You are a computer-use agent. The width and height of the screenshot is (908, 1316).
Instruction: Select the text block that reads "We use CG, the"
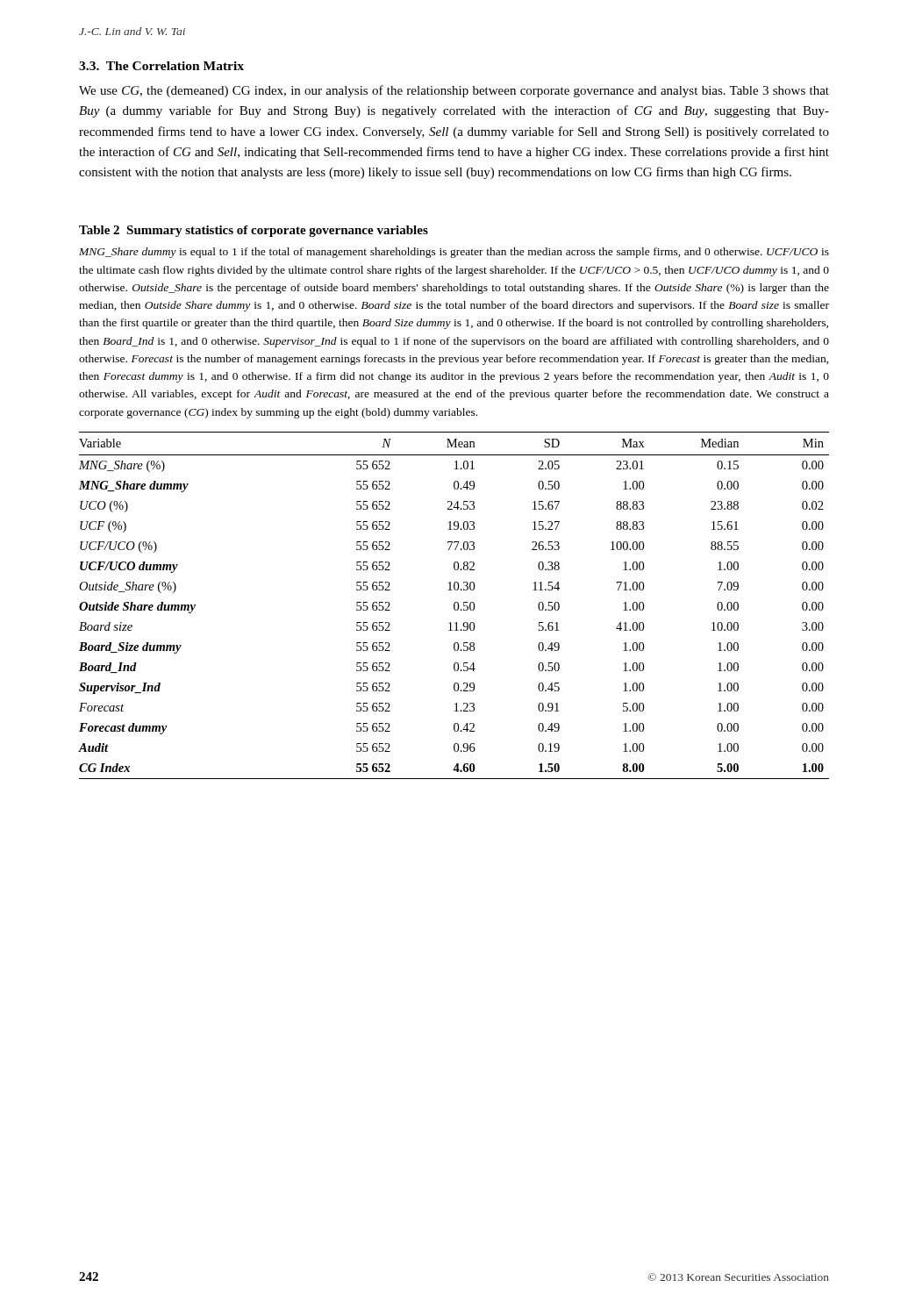click(x=454, y=131)
